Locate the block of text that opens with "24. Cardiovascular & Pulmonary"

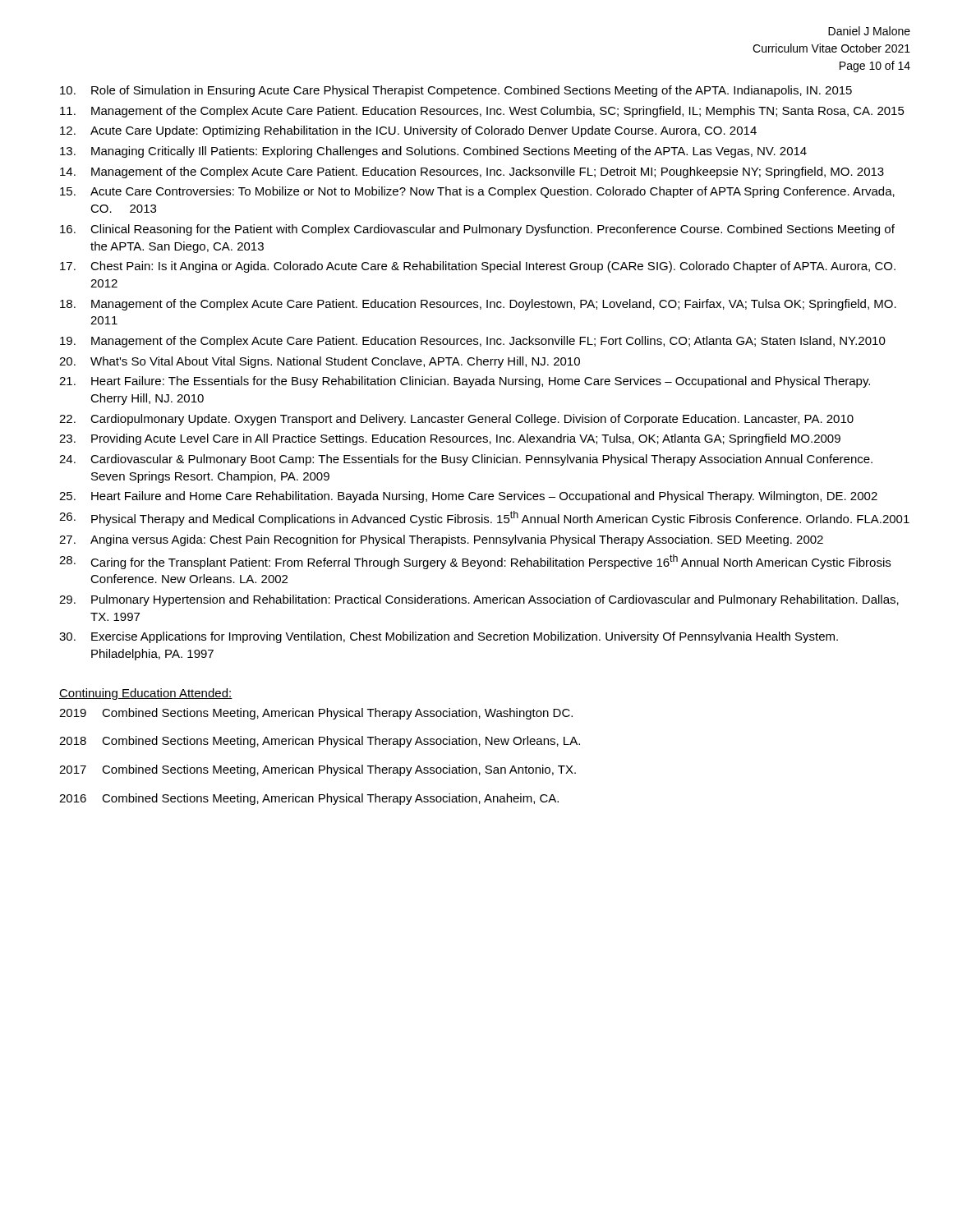485,468
